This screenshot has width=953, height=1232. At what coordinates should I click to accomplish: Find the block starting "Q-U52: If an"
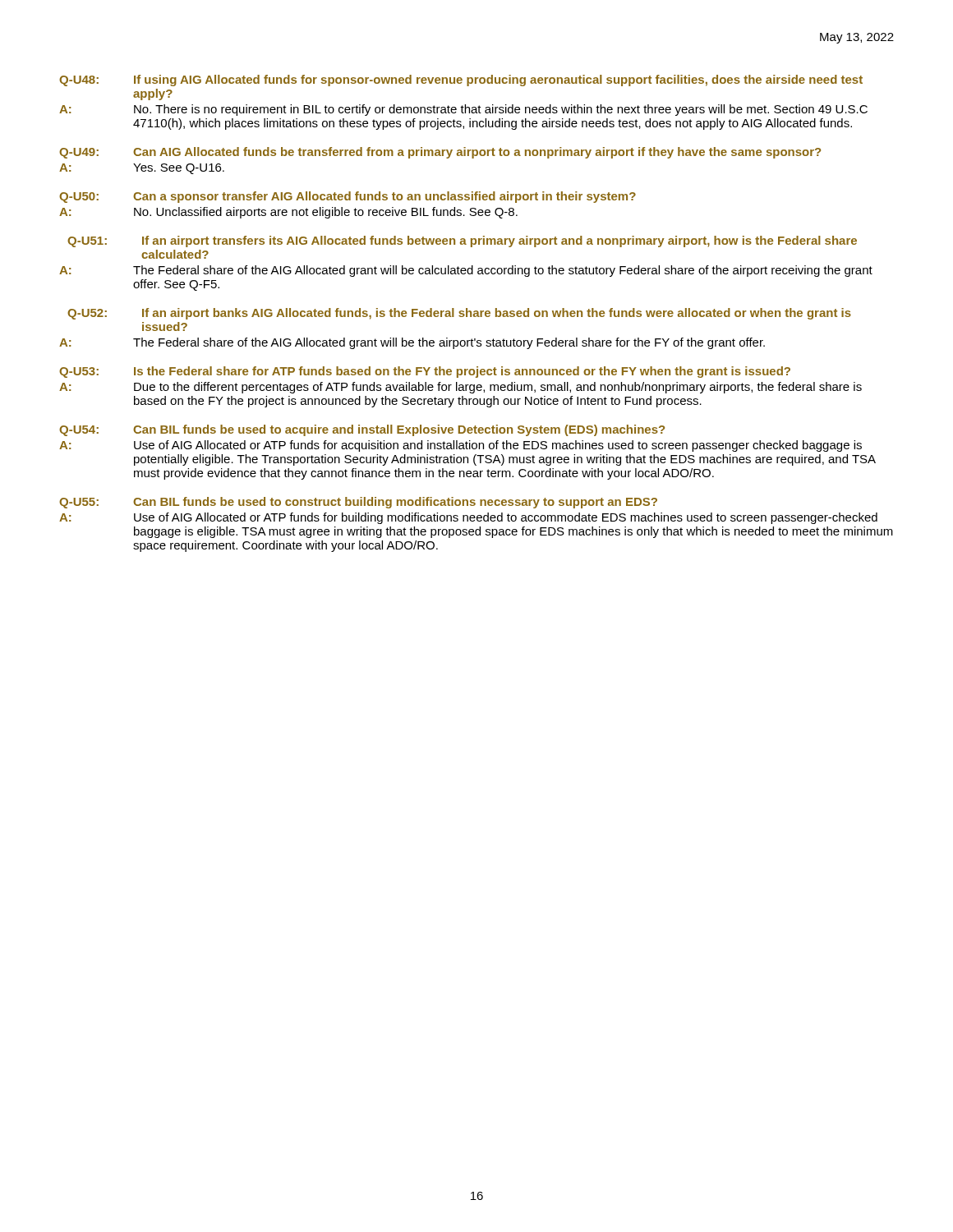point(476,327)
